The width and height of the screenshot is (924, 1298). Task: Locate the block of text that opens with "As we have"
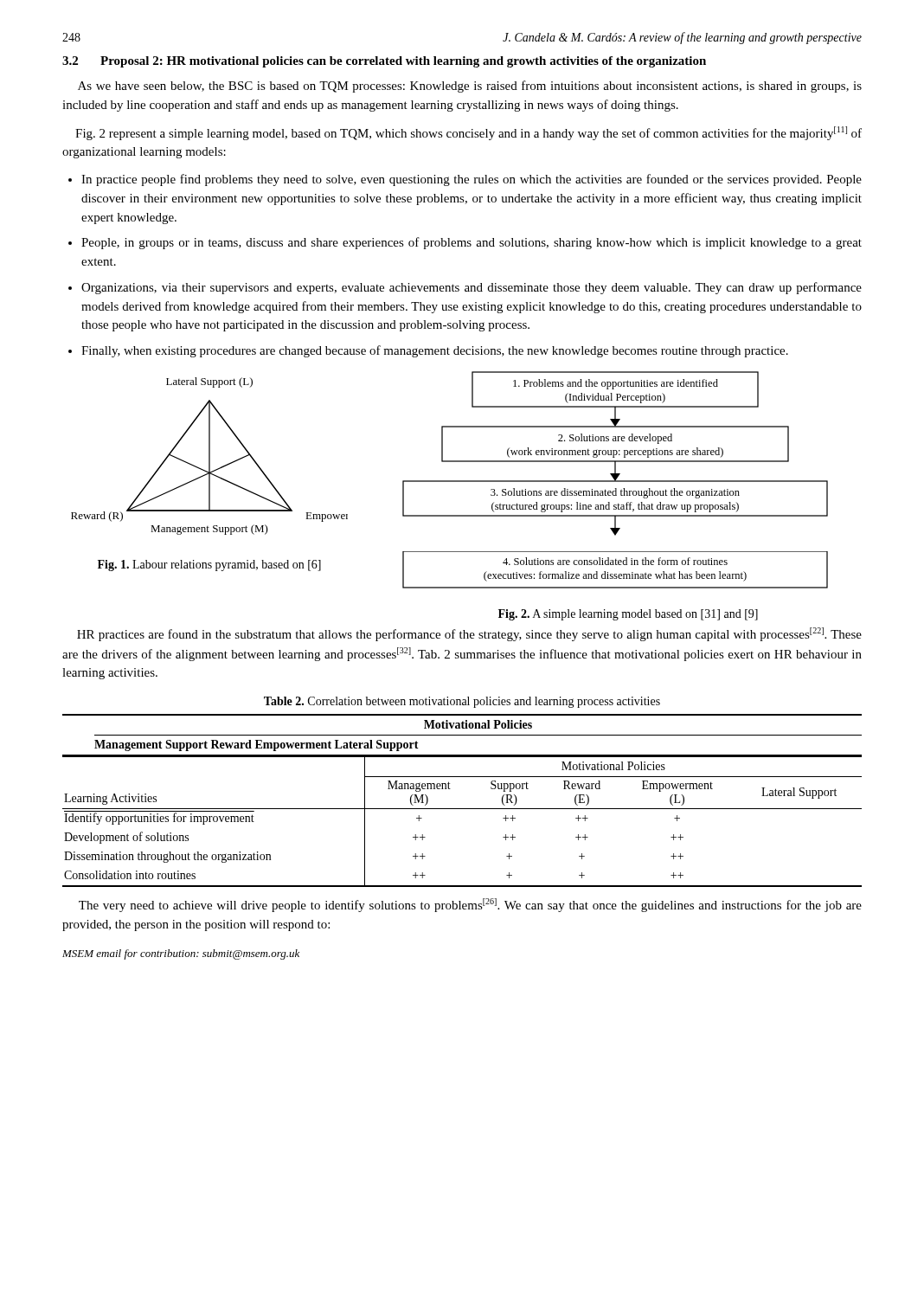[x=462, y=96]
